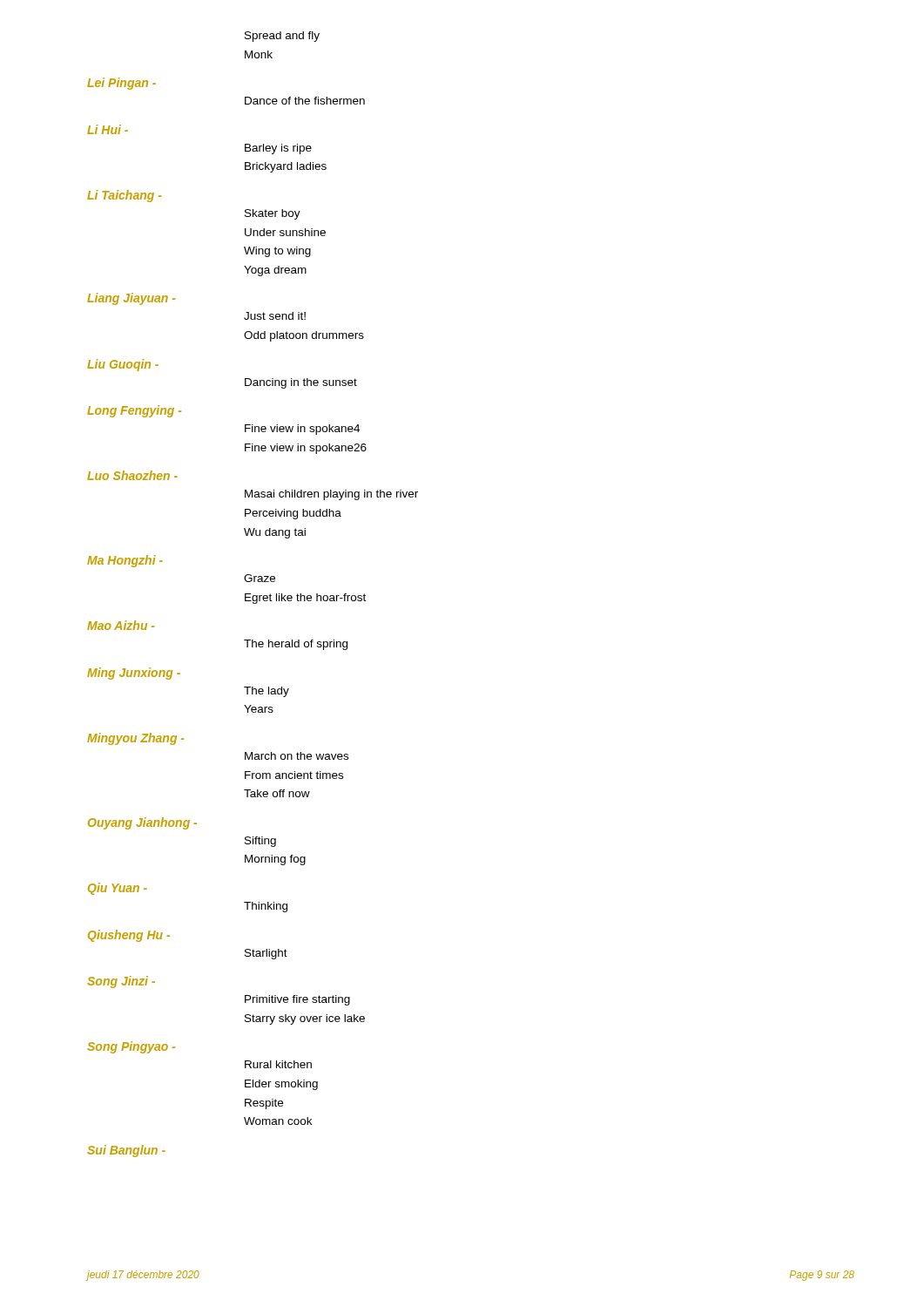The width and height of the screenshot is (924, 1307).
Task: Find the block starting "Sifting Morning fog"
Action: click(275, 850)
